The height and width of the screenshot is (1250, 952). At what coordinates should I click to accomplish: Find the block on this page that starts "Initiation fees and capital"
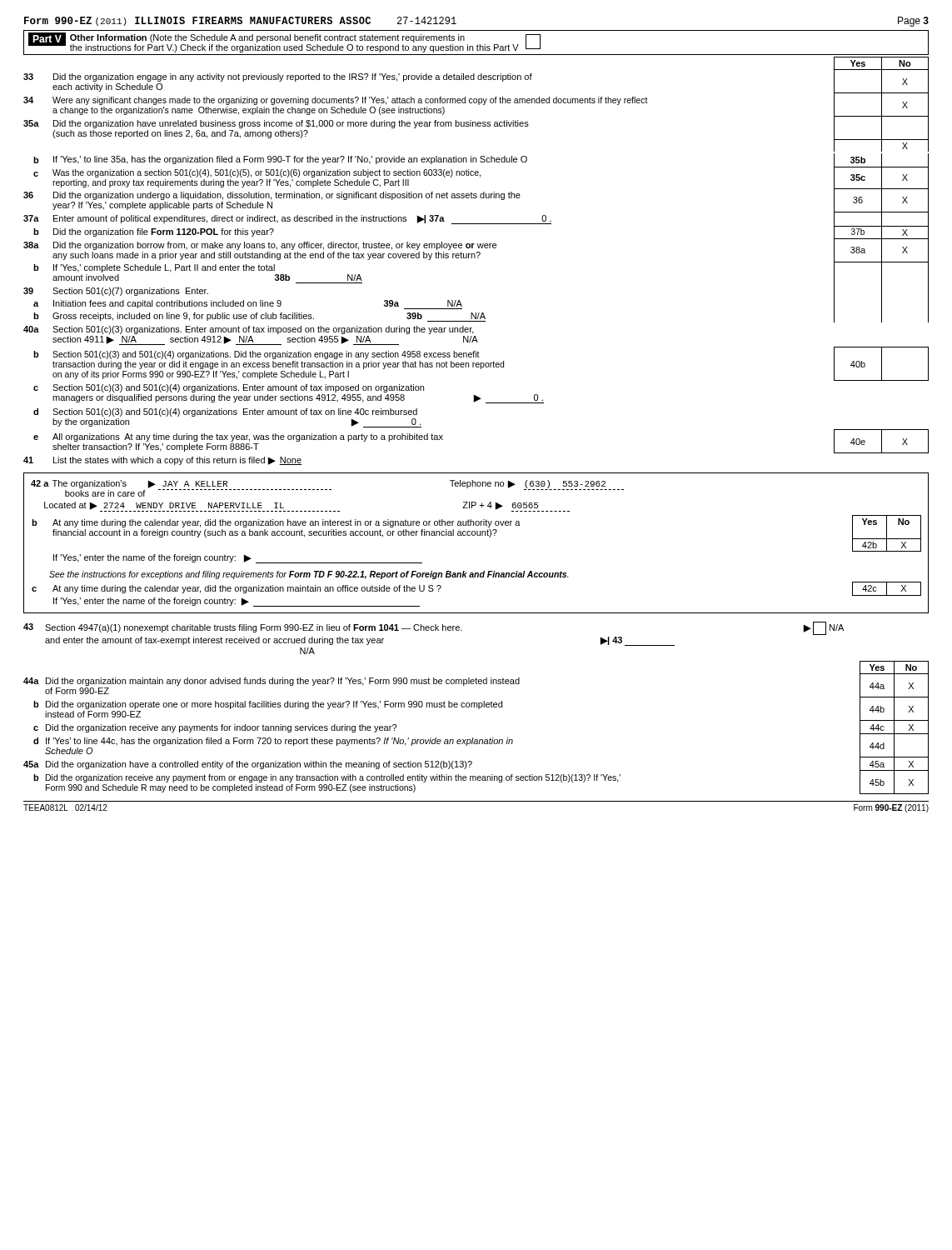click(x=257, y=304)
